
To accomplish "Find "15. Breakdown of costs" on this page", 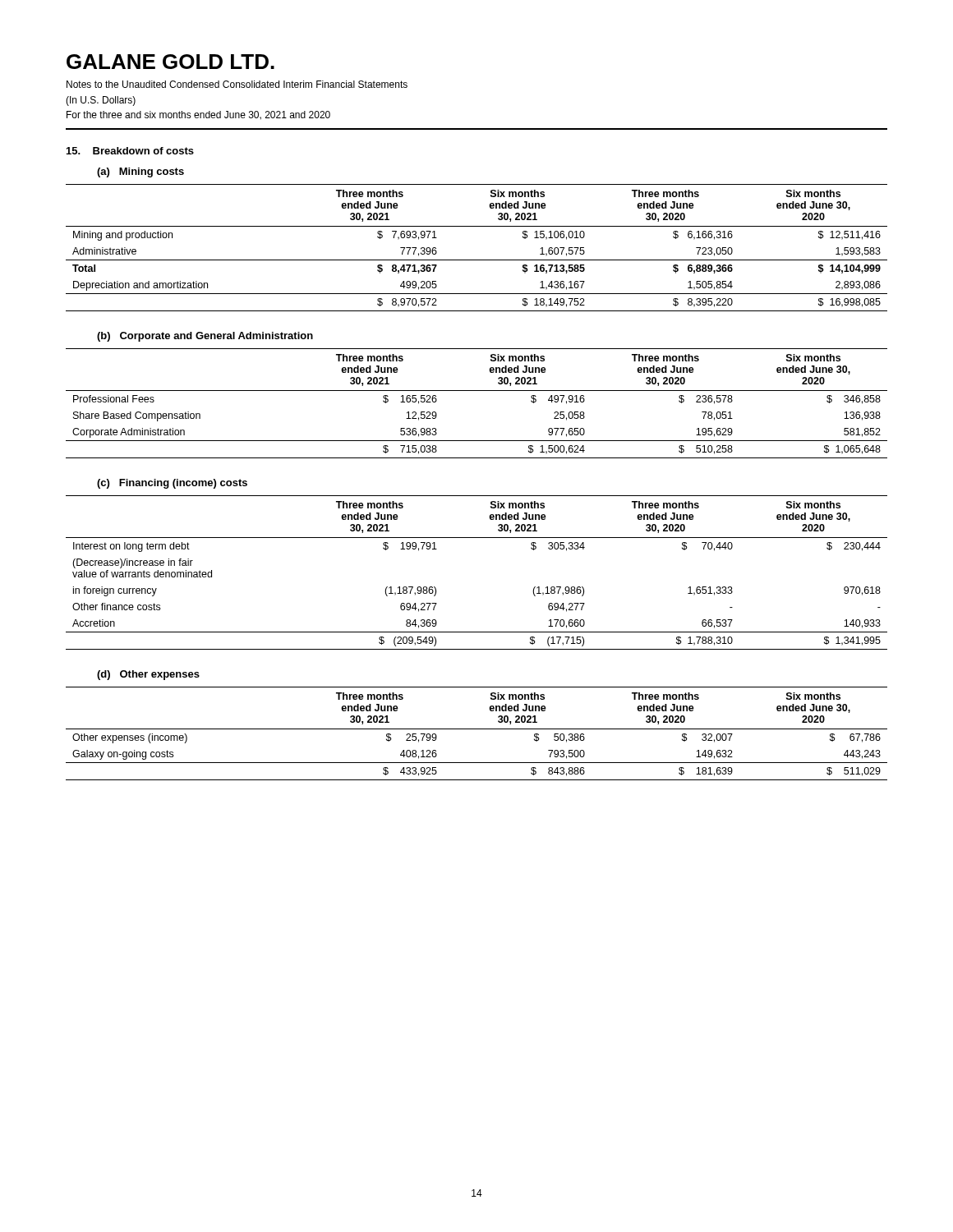I will 130,151.
